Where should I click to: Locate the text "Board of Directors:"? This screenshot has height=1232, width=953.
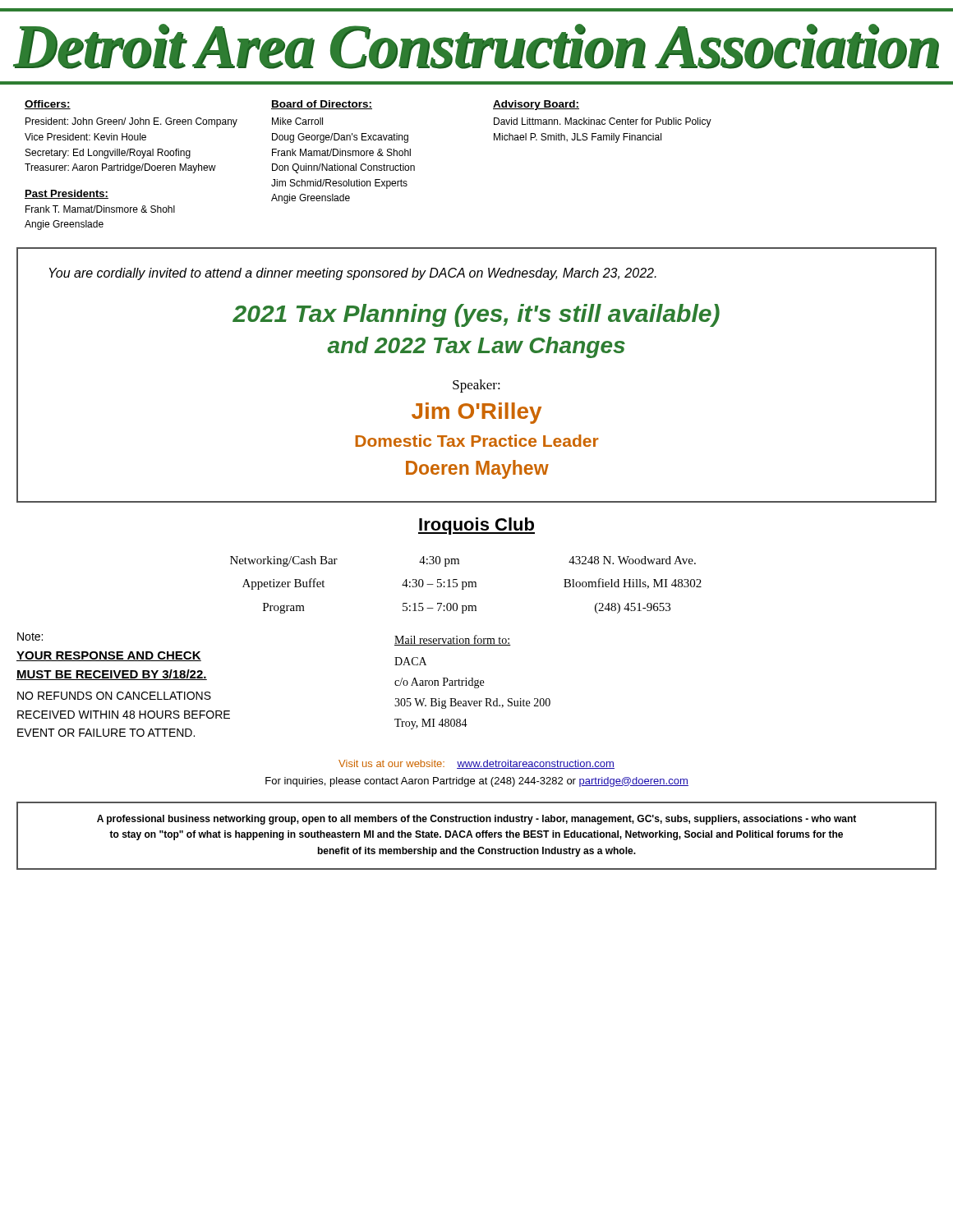click(322, 104)
